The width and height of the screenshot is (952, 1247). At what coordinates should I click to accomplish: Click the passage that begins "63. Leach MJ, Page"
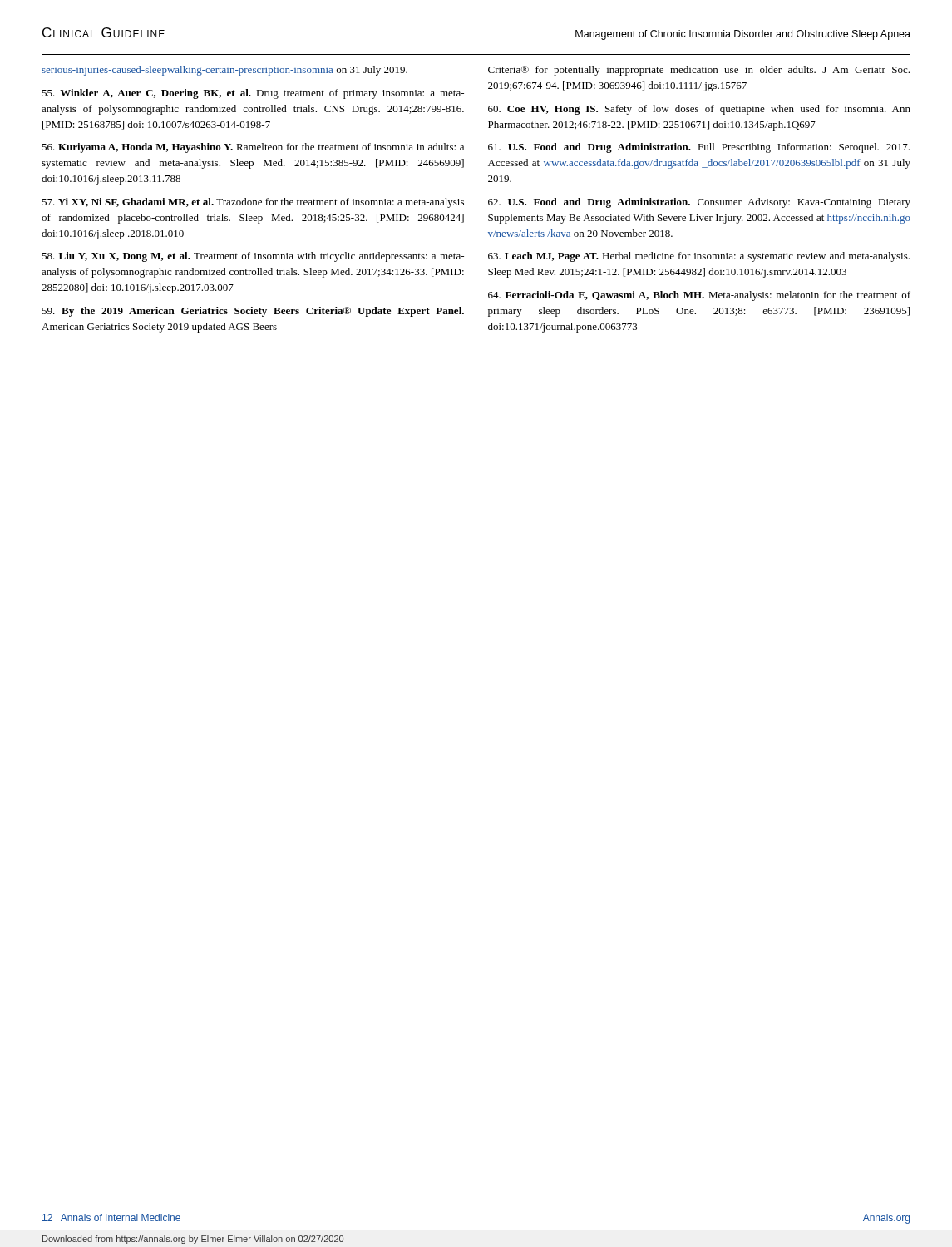click(699, 264)
